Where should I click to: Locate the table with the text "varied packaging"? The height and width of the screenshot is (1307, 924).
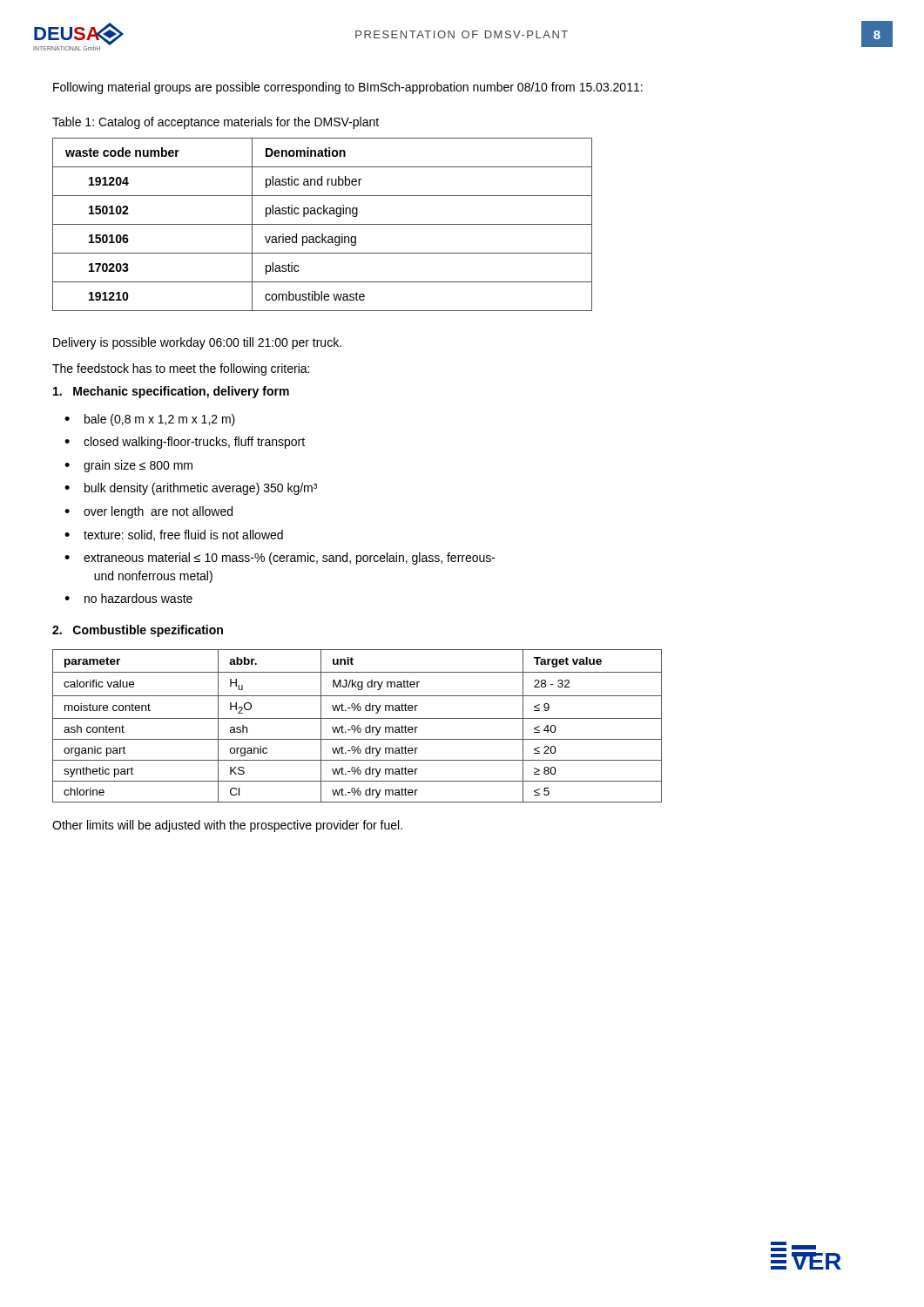[462, 224]
